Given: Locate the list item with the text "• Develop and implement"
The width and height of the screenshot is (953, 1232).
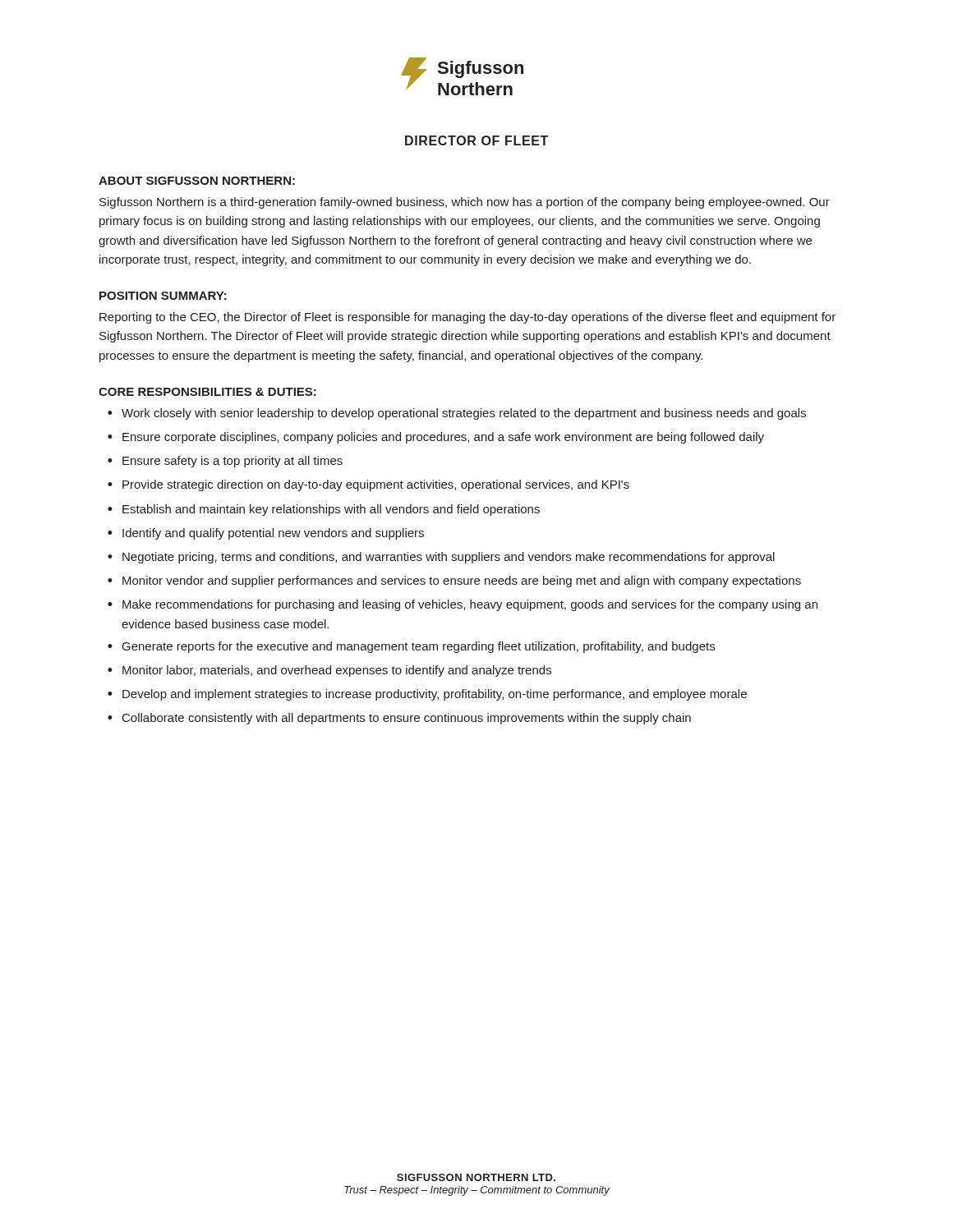Looking at the screenshot, I should tap(476, 695).
